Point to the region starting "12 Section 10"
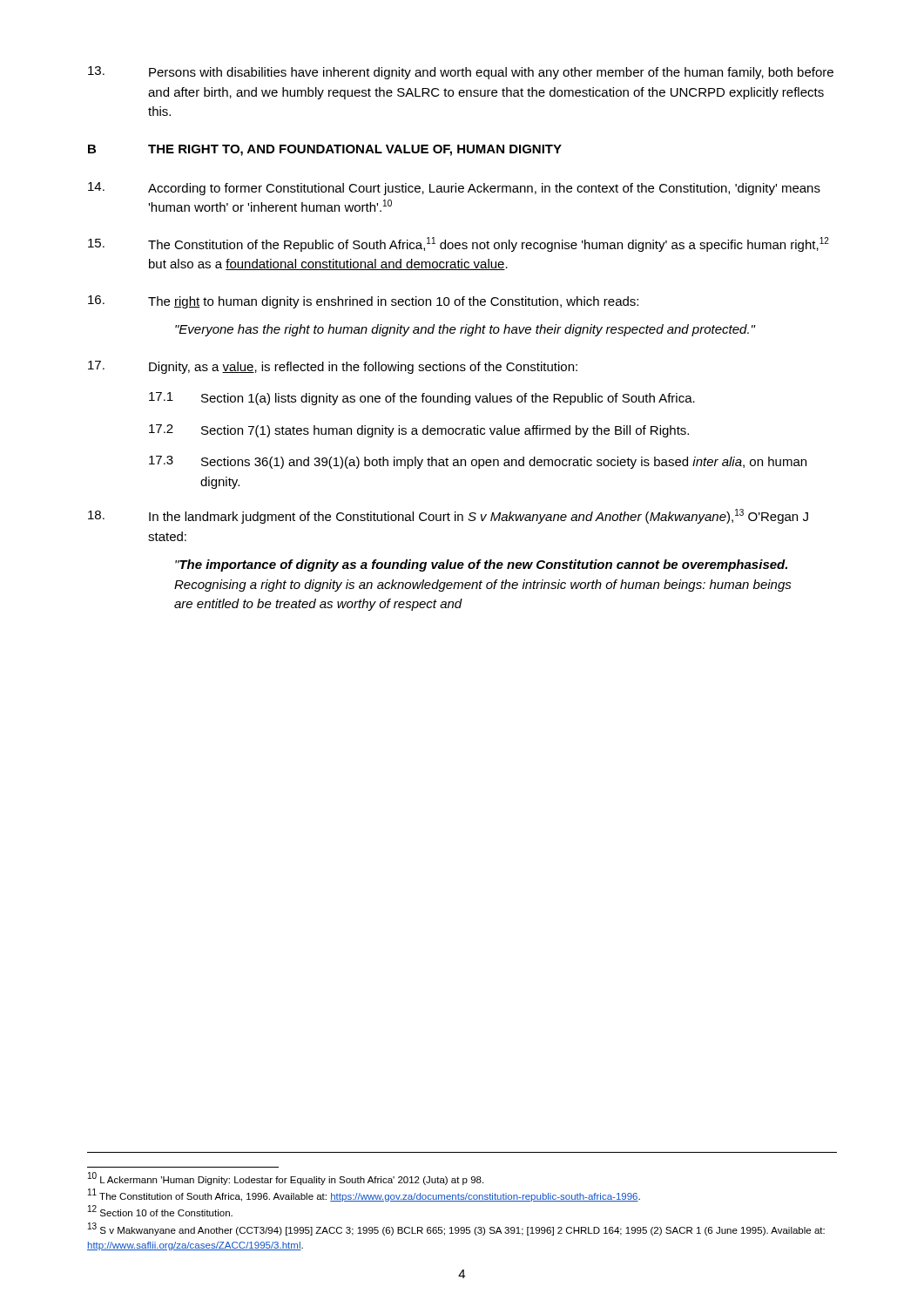Image resolution: width=924 pixels, height=1307 pixels. point(160,1212)
